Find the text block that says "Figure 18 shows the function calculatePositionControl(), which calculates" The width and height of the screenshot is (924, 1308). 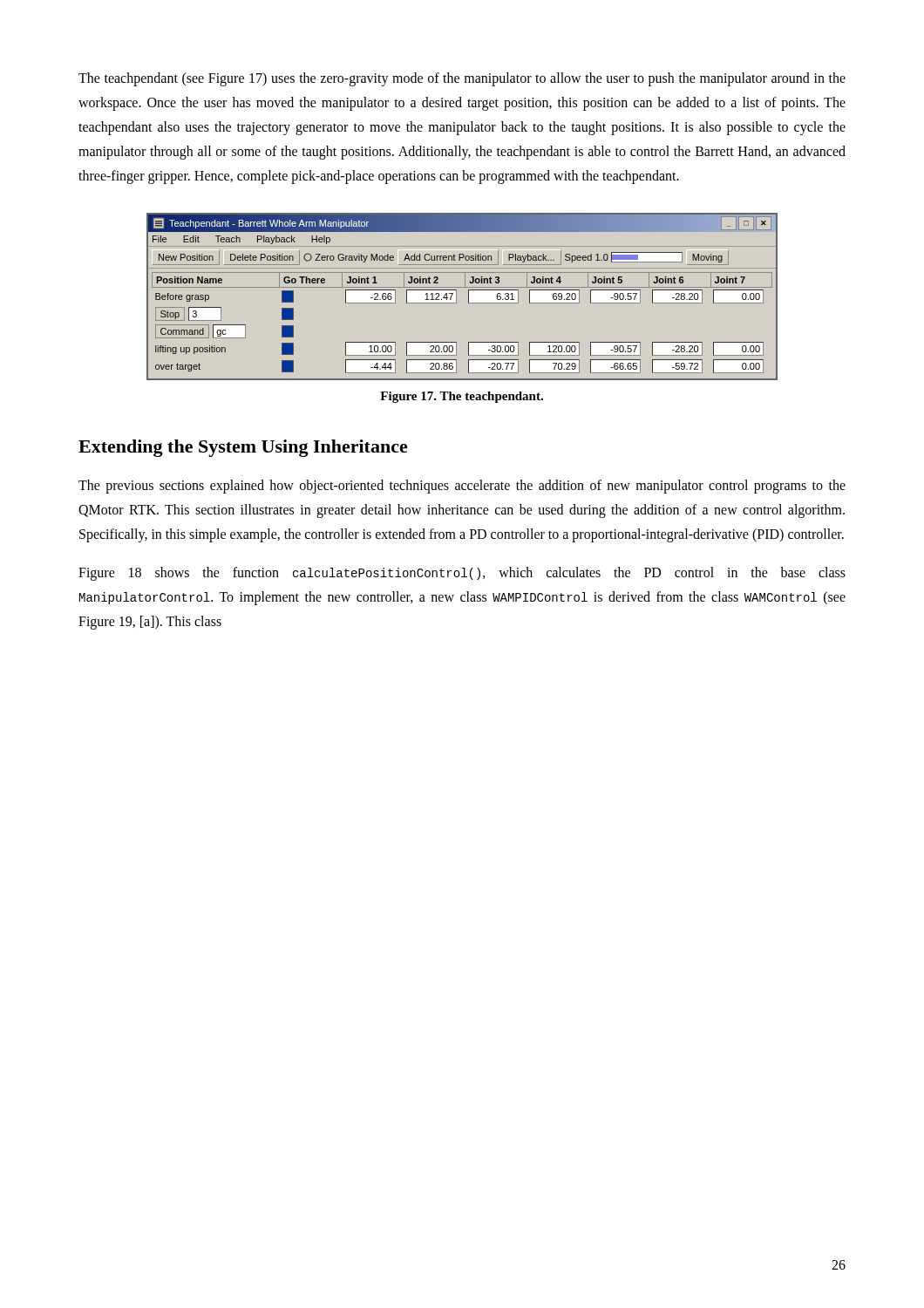click(462, 597)
